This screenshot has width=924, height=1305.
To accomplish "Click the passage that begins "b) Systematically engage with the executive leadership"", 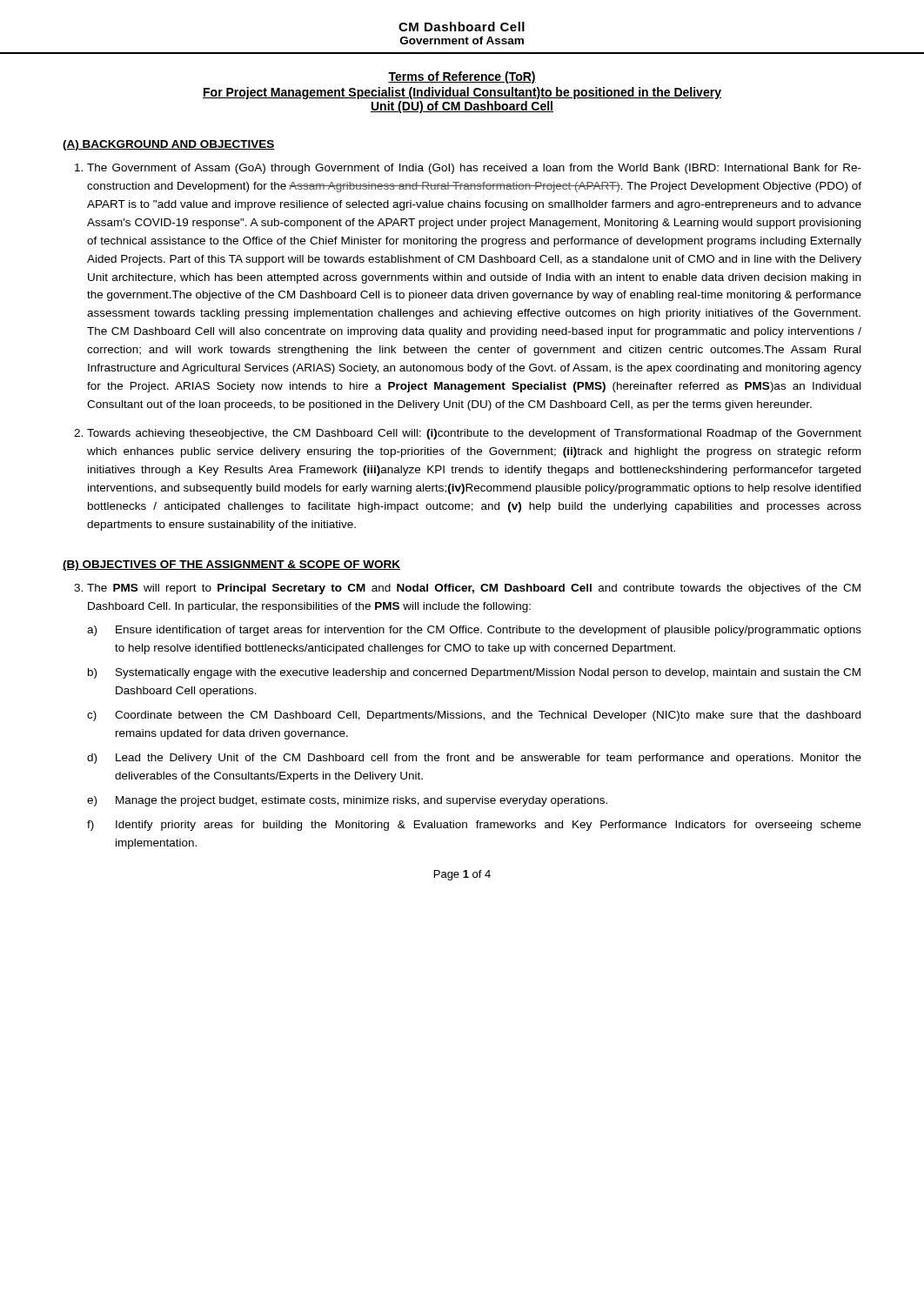I will (474, 682).
